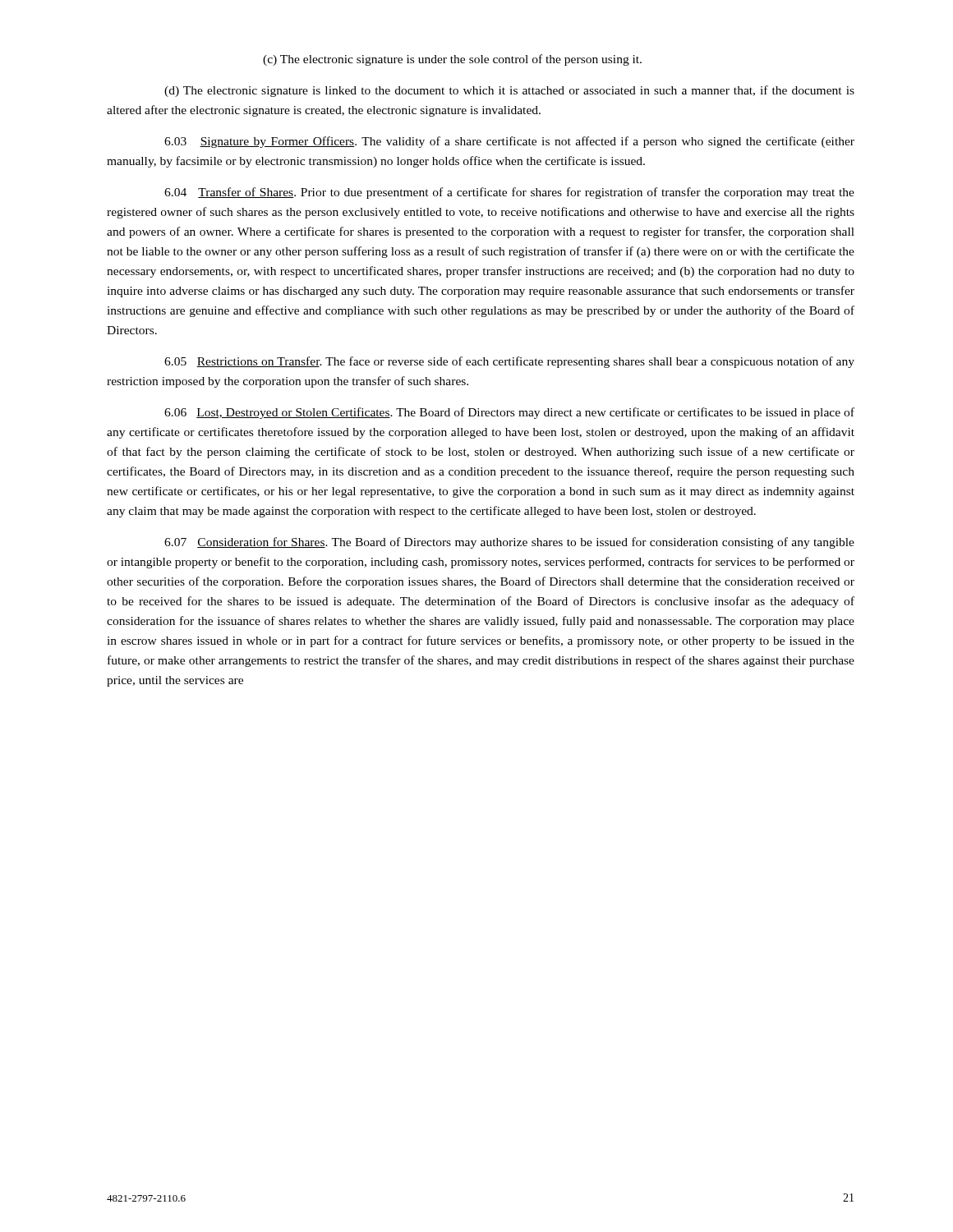Locate the text block that says "(c) The electronic signature"
The width and height of the screenshot is (953, 1232).
[x=481, y=59]
